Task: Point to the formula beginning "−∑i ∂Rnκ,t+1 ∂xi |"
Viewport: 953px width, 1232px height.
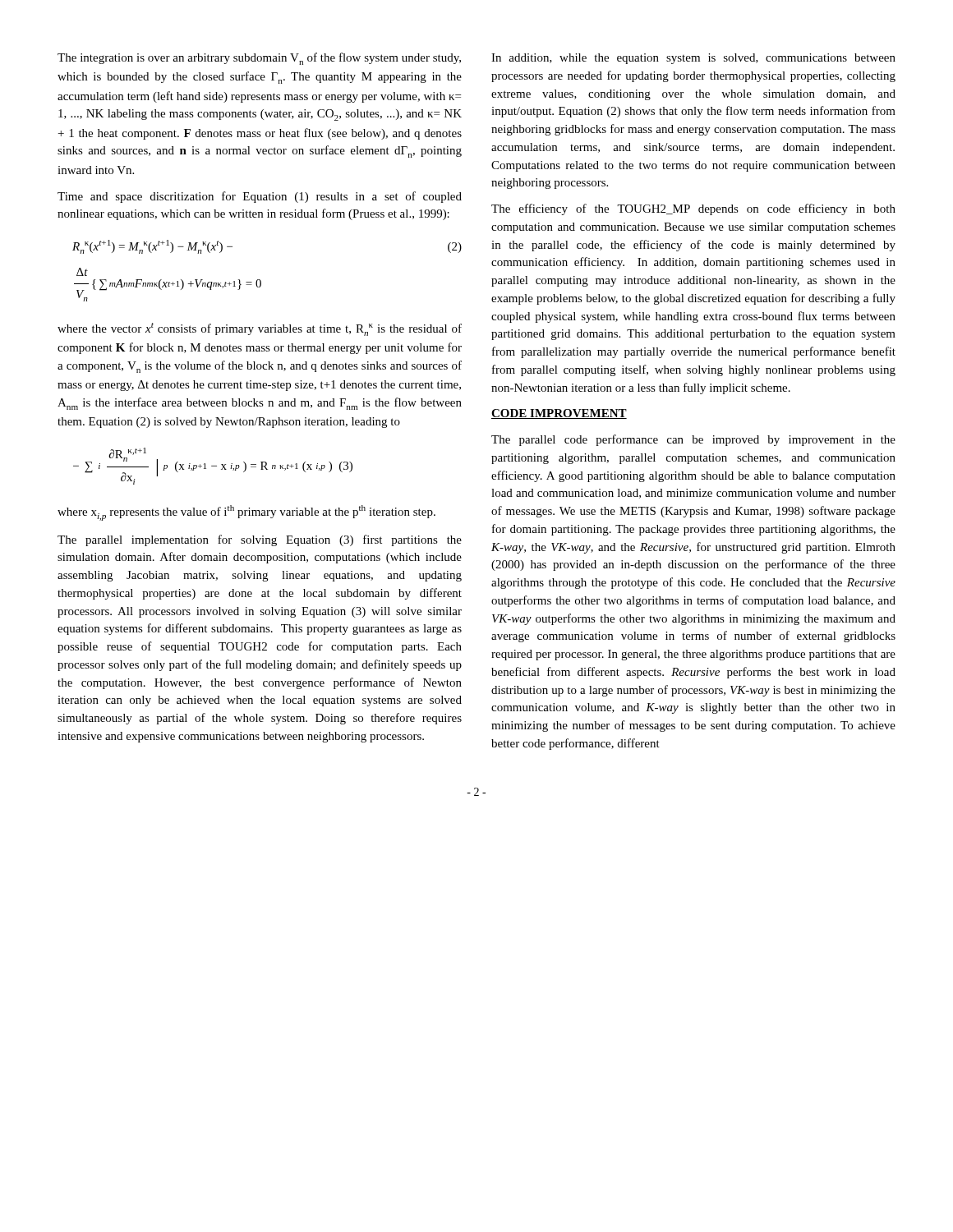Action: click(x=267, y=466)
